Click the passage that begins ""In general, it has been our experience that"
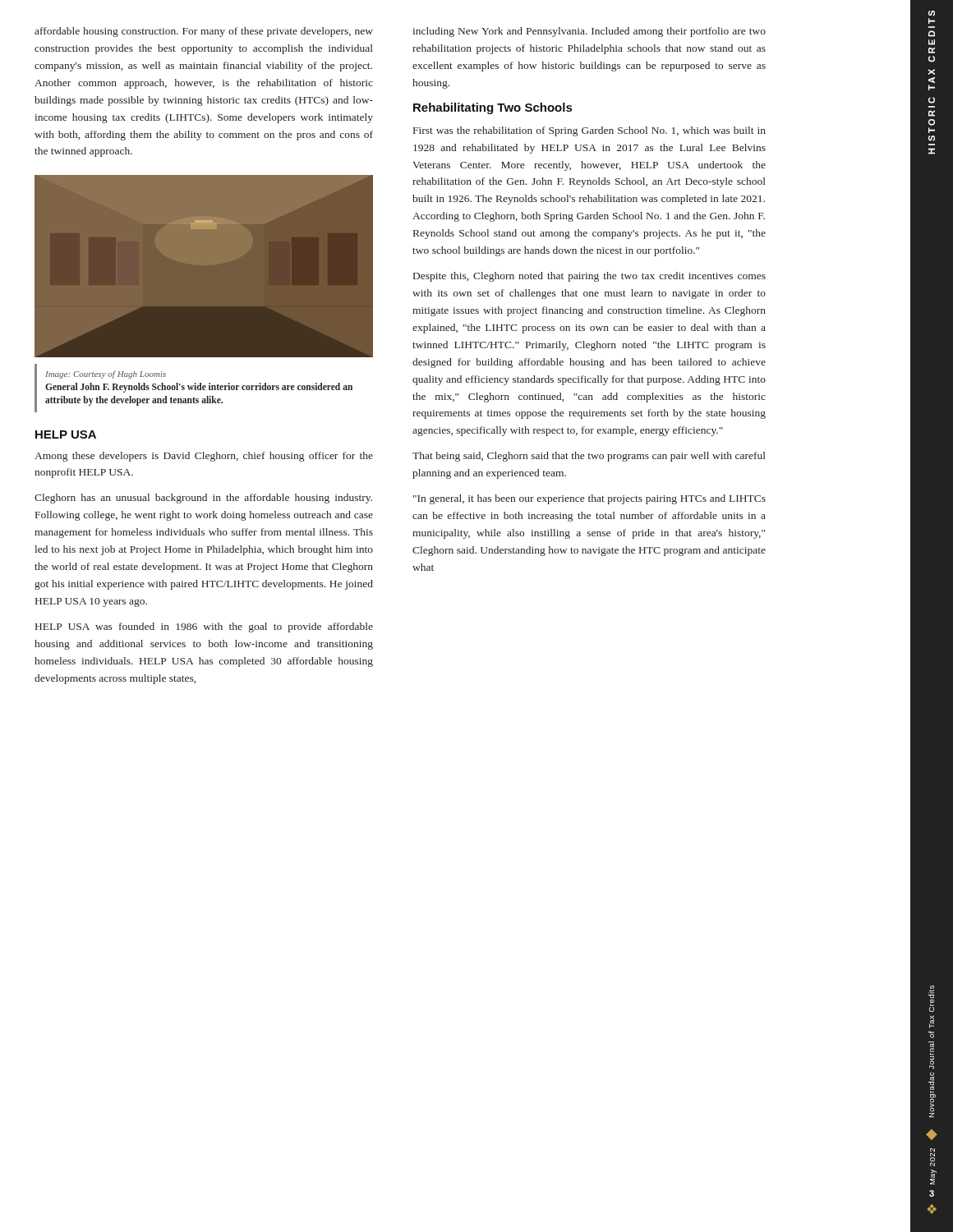Screen dimensions: 1232x953 click(x=589, y=533)
